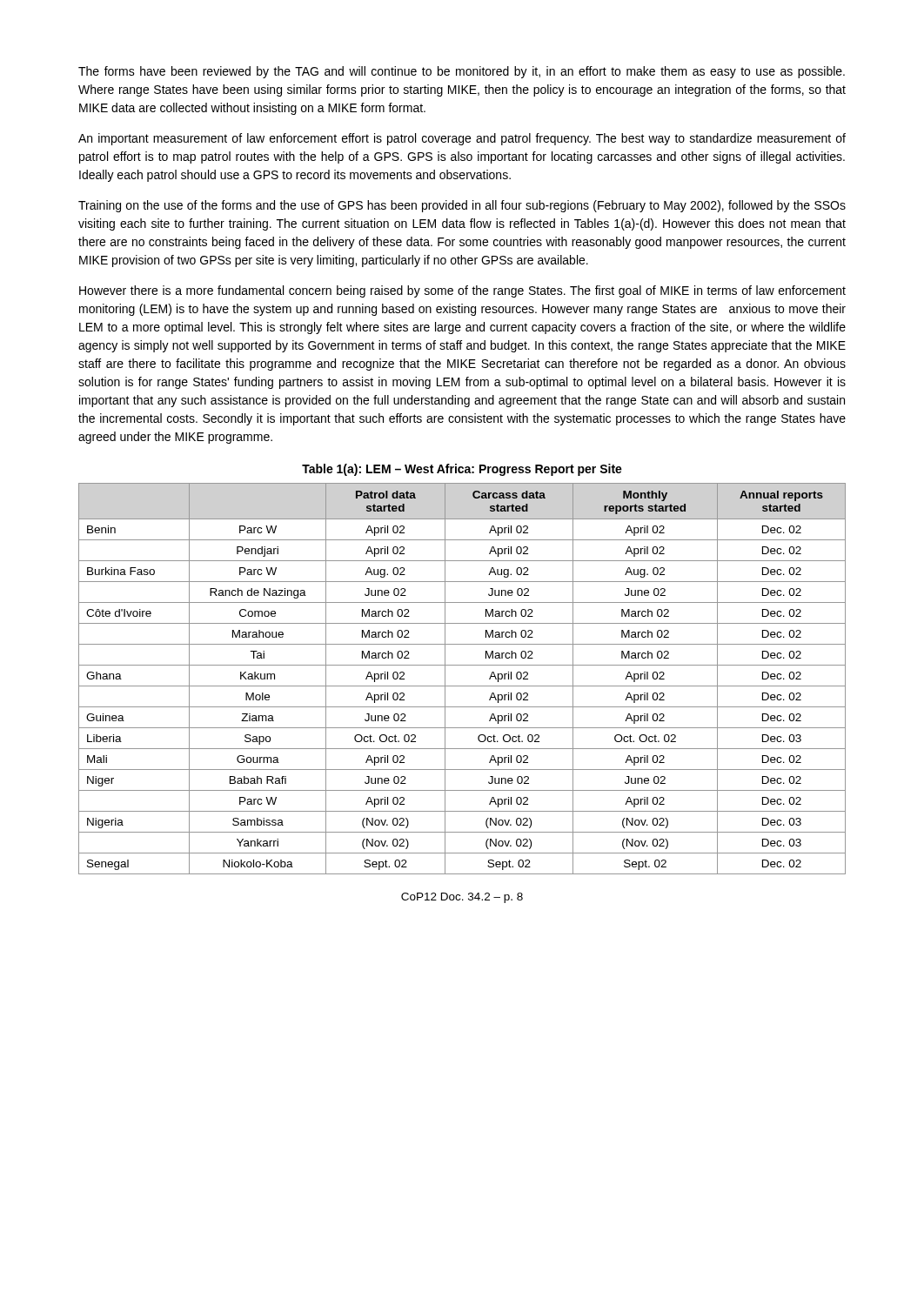This screenshot has width=924, height=1305.
Task: Point to the passage starting "Table 1(a): LEM – West Africa: Progress Report"
Action: 462,469
